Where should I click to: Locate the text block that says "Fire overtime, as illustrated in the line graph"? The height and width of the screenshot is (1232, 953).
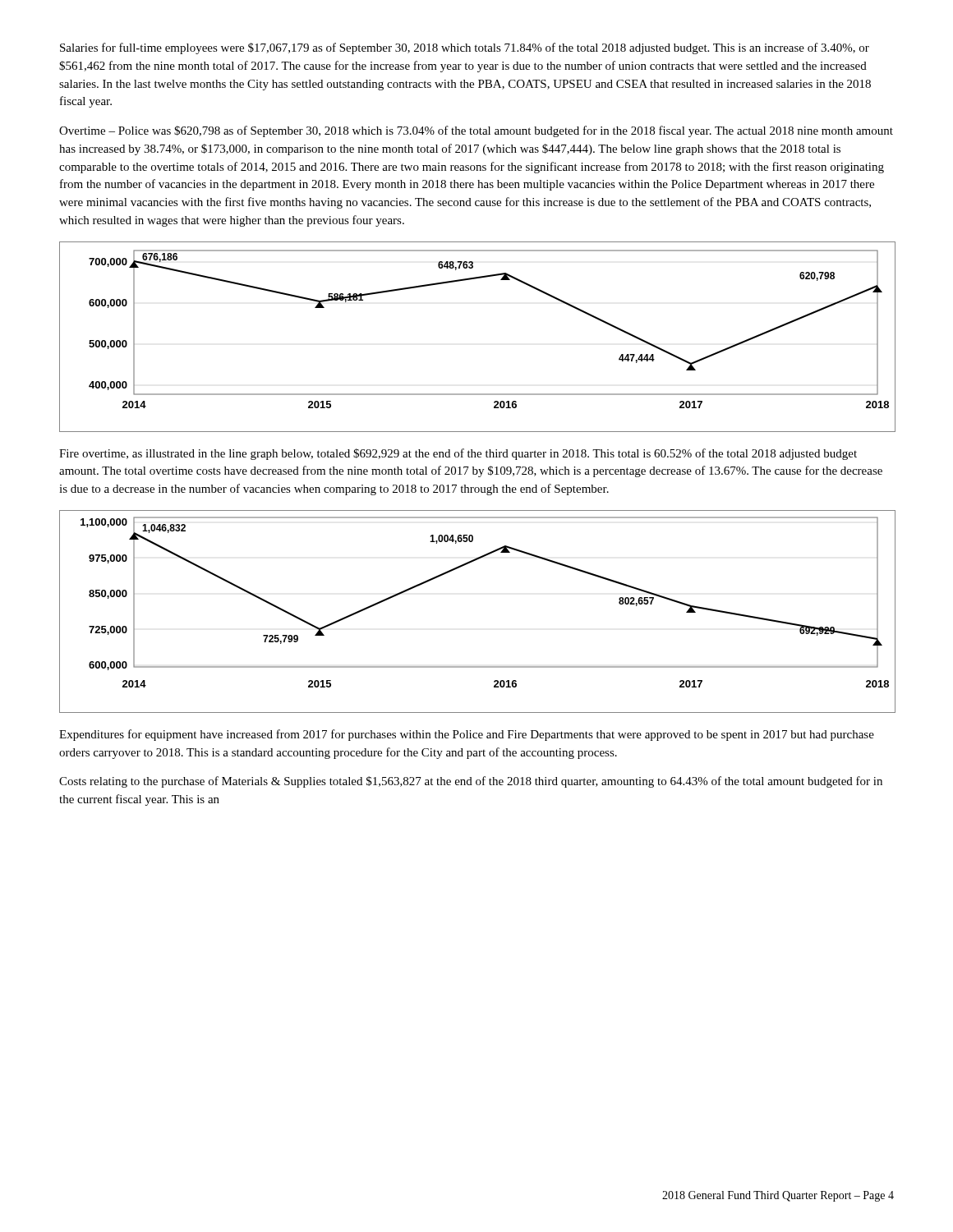pos(471,471)
